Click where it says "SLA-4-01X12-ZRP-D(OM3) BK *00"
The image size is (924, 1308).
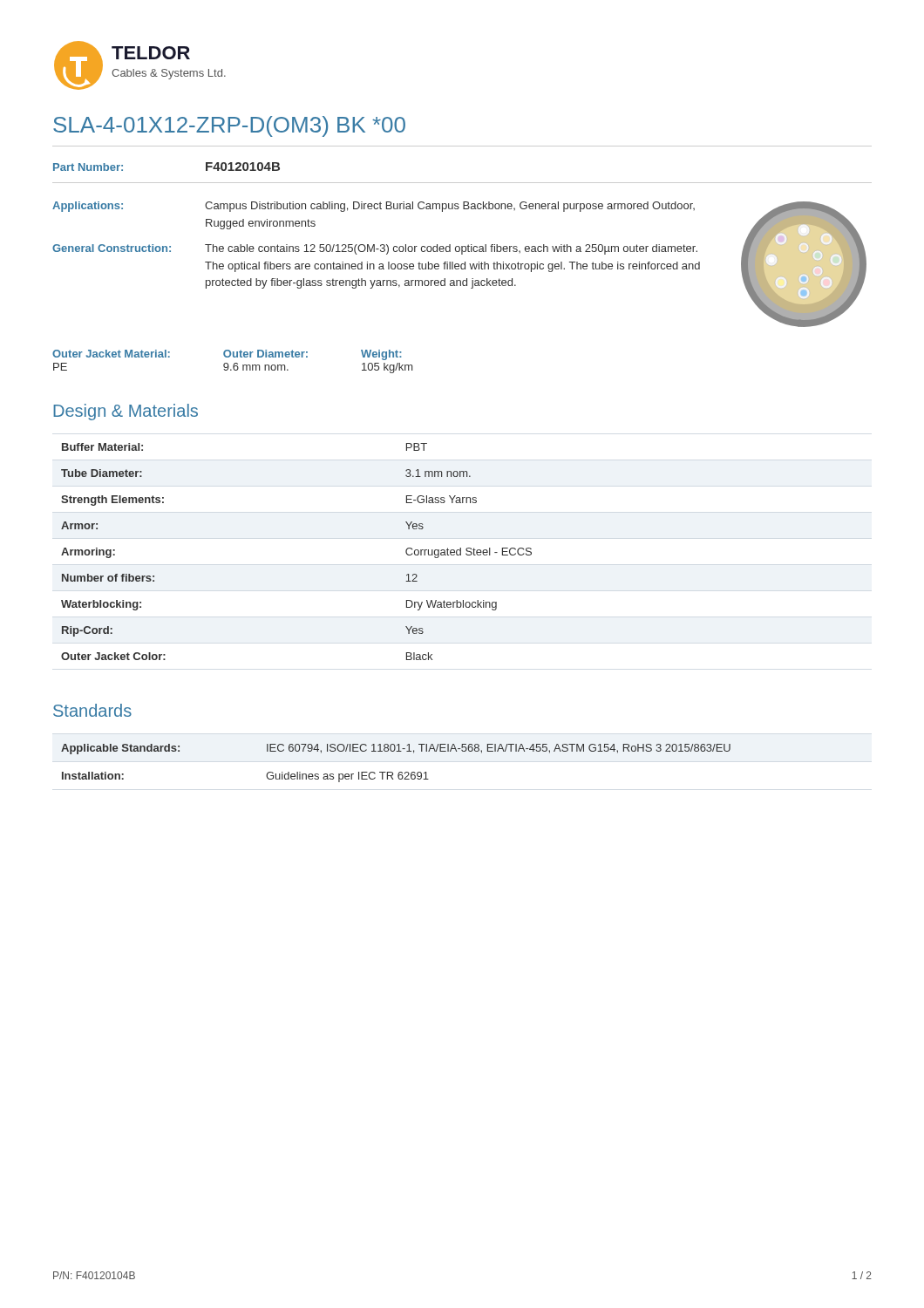pyautogui.click(x=229, y=125)
